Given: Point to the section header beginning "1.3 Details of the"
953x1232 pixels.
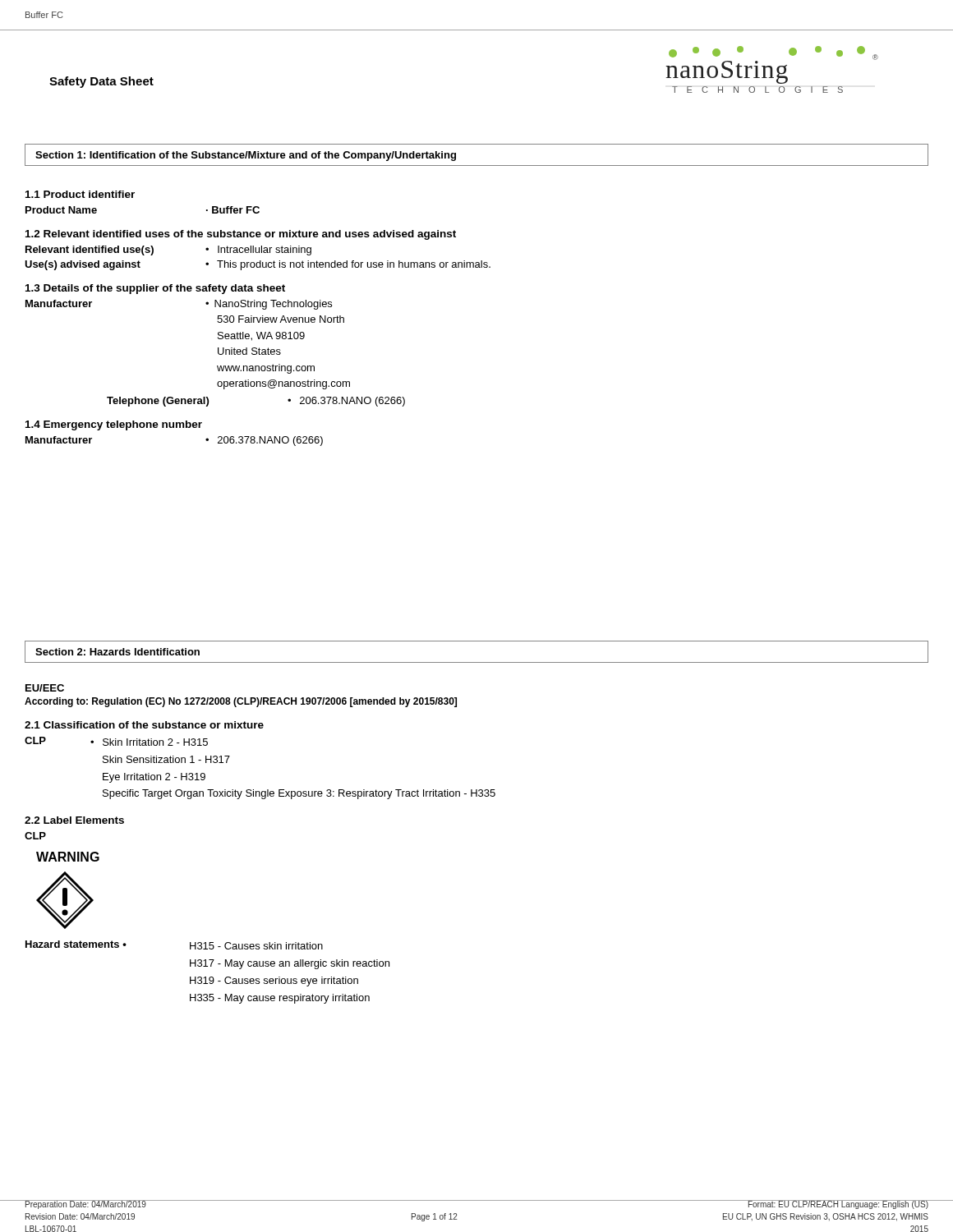Looking at the screenshot, I should (155, 288).
